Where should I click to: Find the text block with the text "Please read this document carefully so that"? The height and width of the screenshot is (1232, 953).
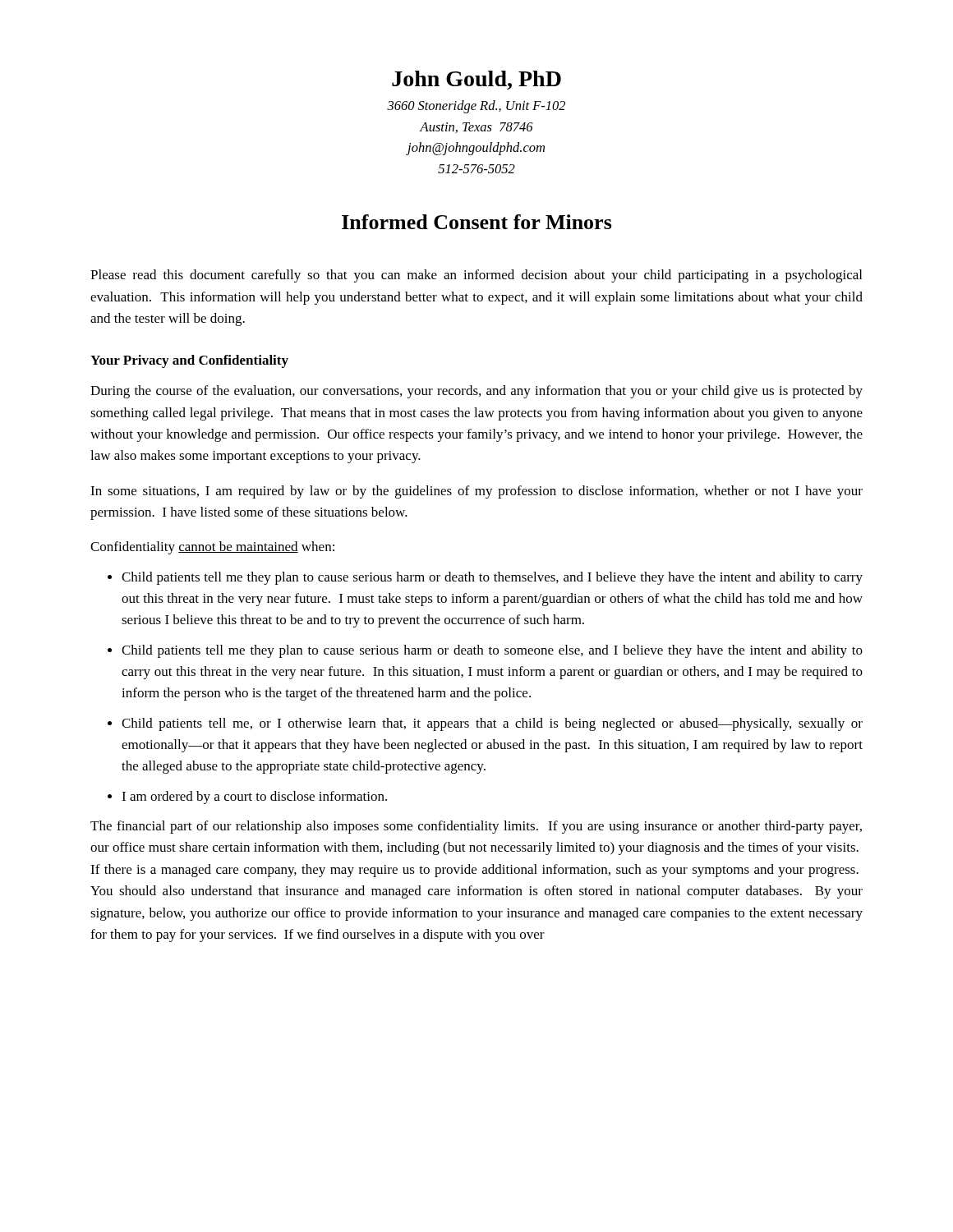click(476, 297)
